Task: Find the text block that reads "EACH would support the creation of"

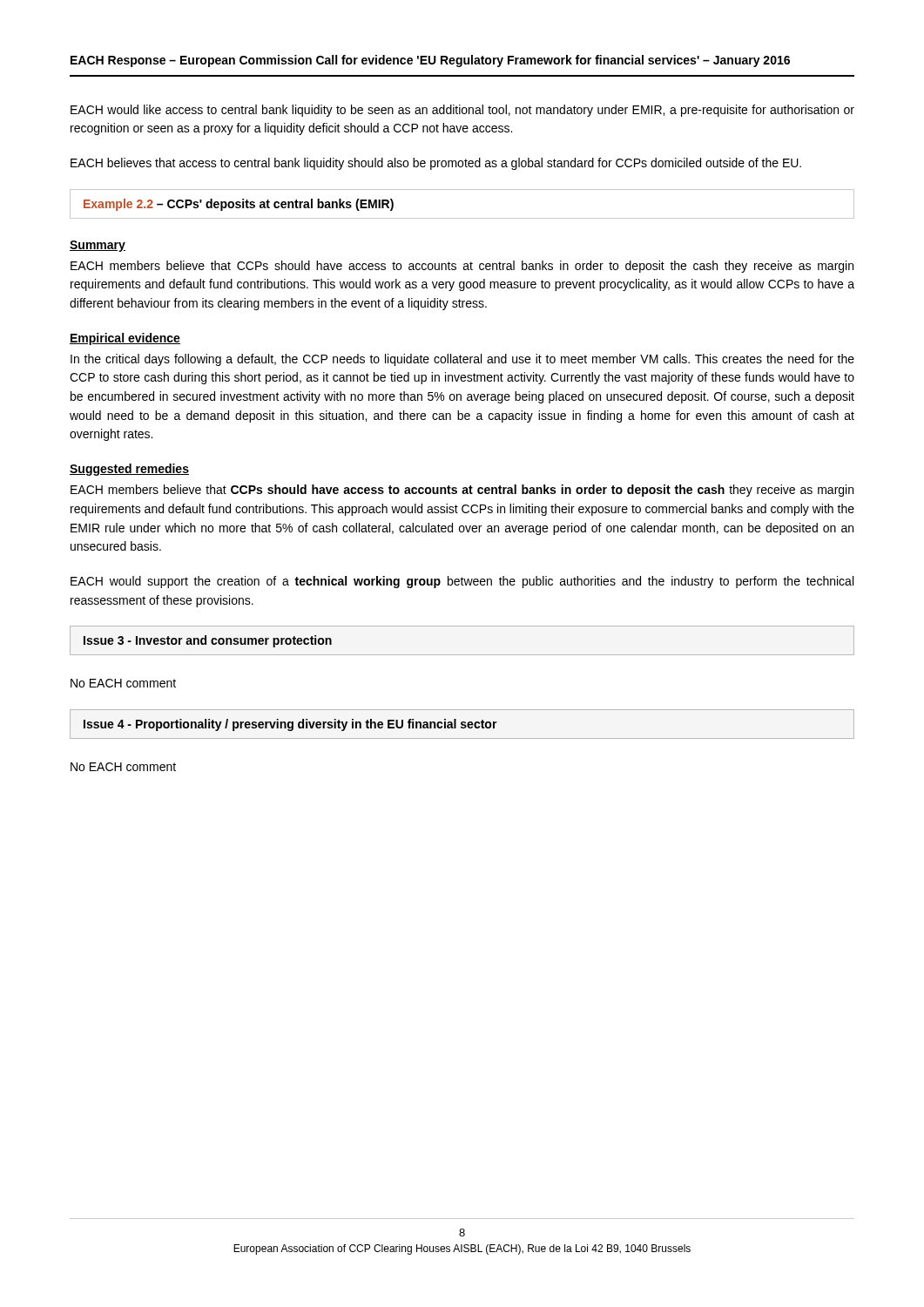Action: (x=462, y=591)
